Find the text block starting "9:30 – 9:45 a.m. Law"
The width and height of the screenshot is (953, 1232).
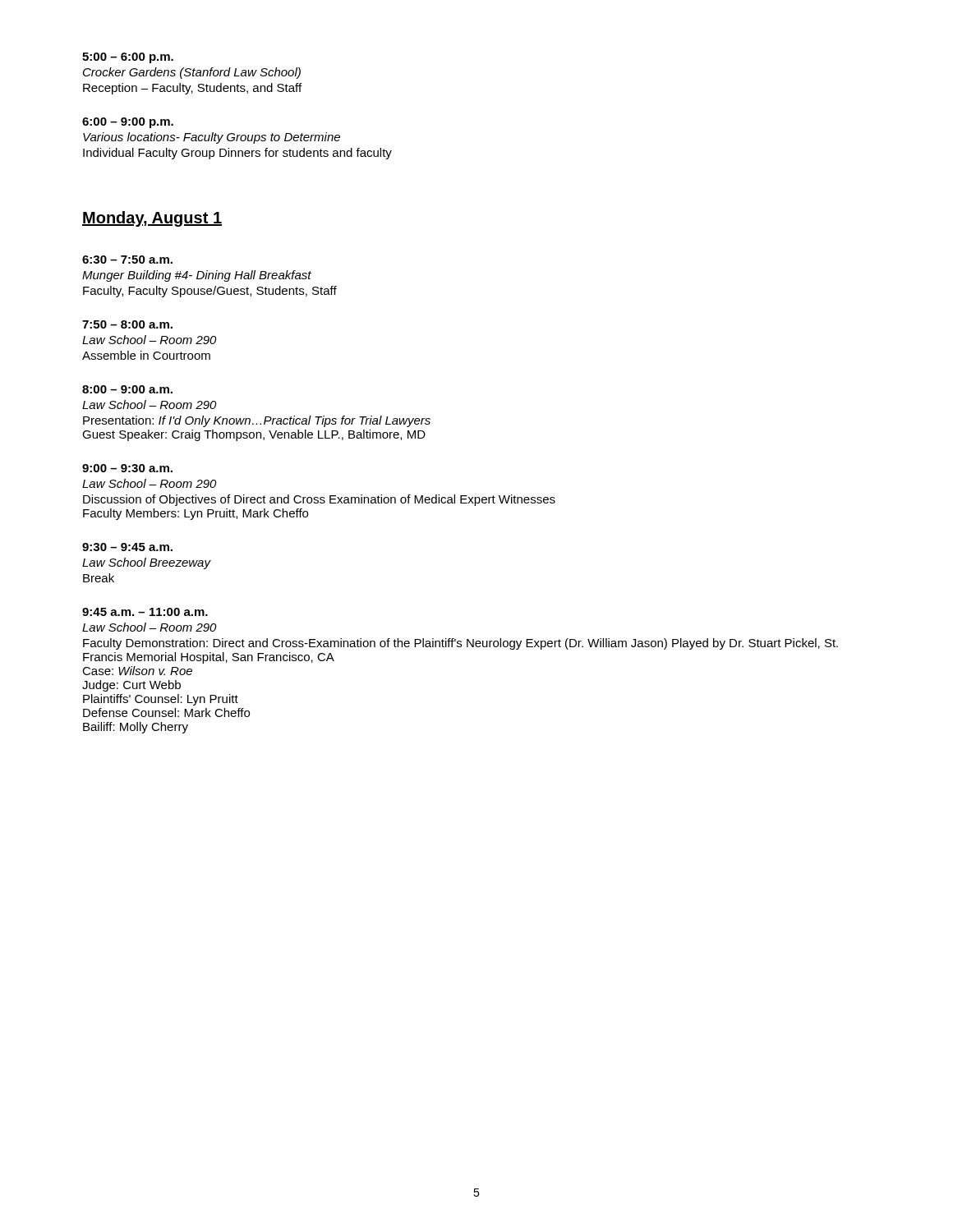click(127, 547)
